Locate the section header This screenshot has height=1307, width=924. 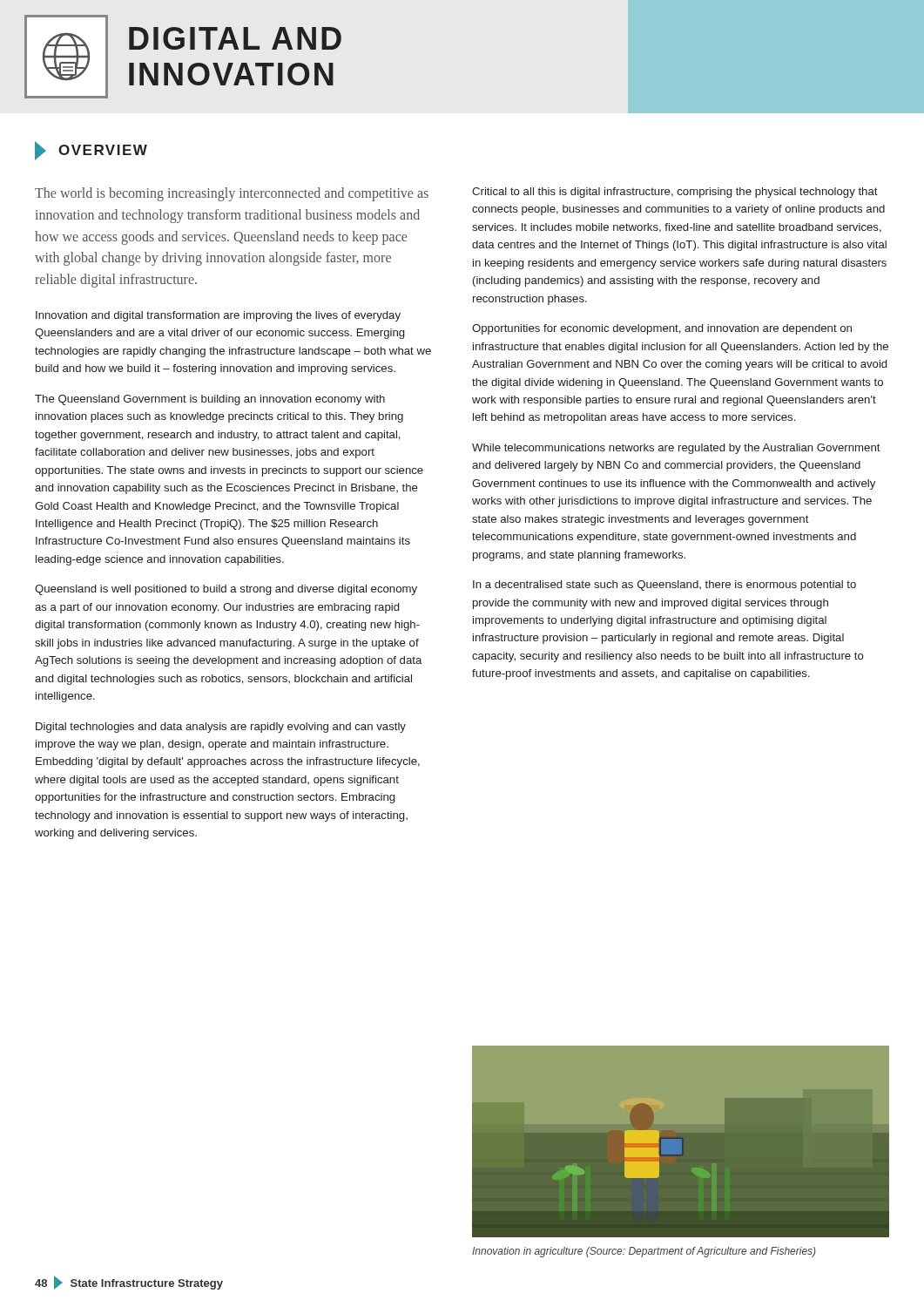(92, 151)
